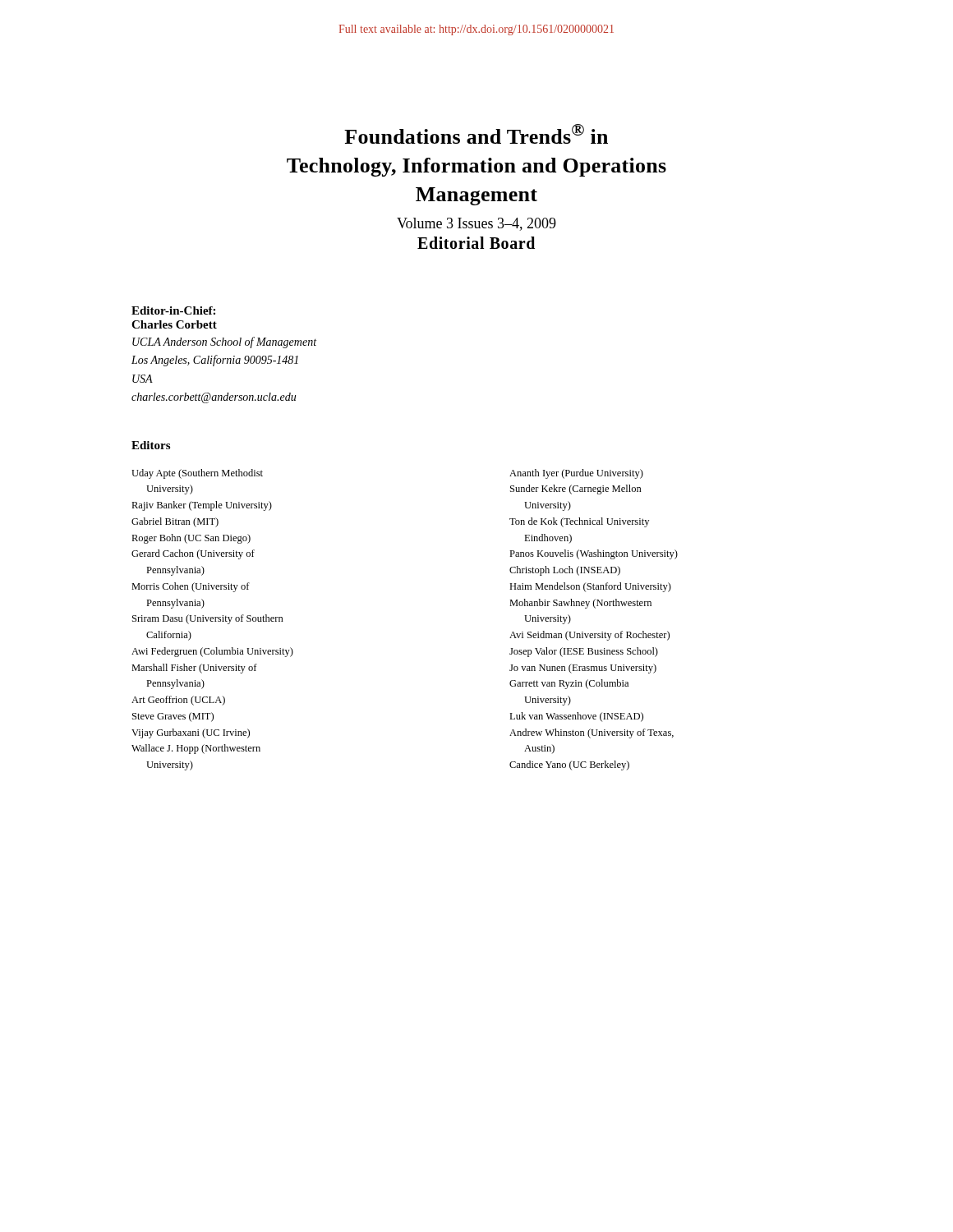The image size is (953, 1232).
Task: Where does it say "Jo van Nunen (Erasmus University)"?
Action: click(583, 667)
